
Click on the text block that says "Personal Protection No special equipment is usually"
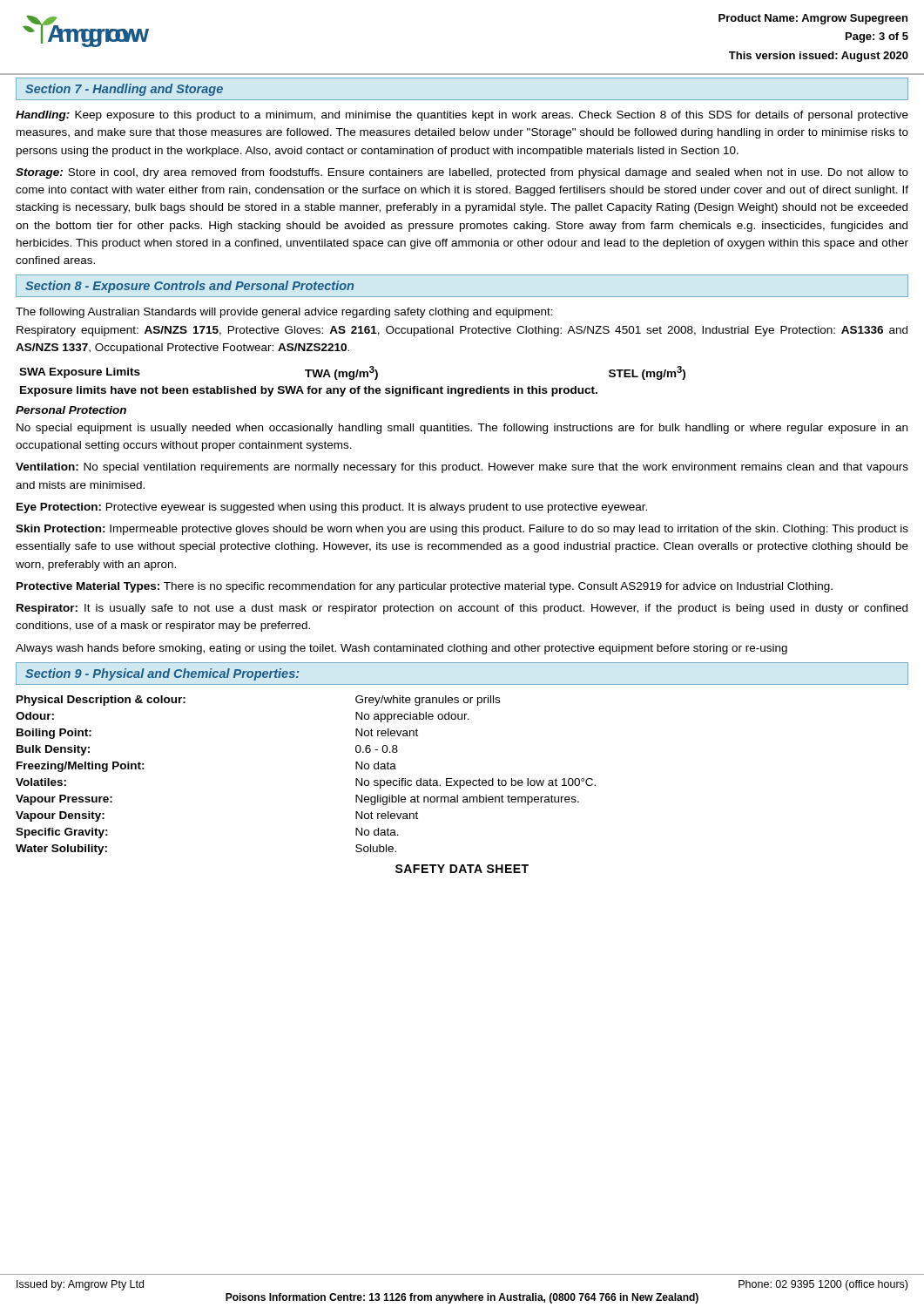coord(462,529)
